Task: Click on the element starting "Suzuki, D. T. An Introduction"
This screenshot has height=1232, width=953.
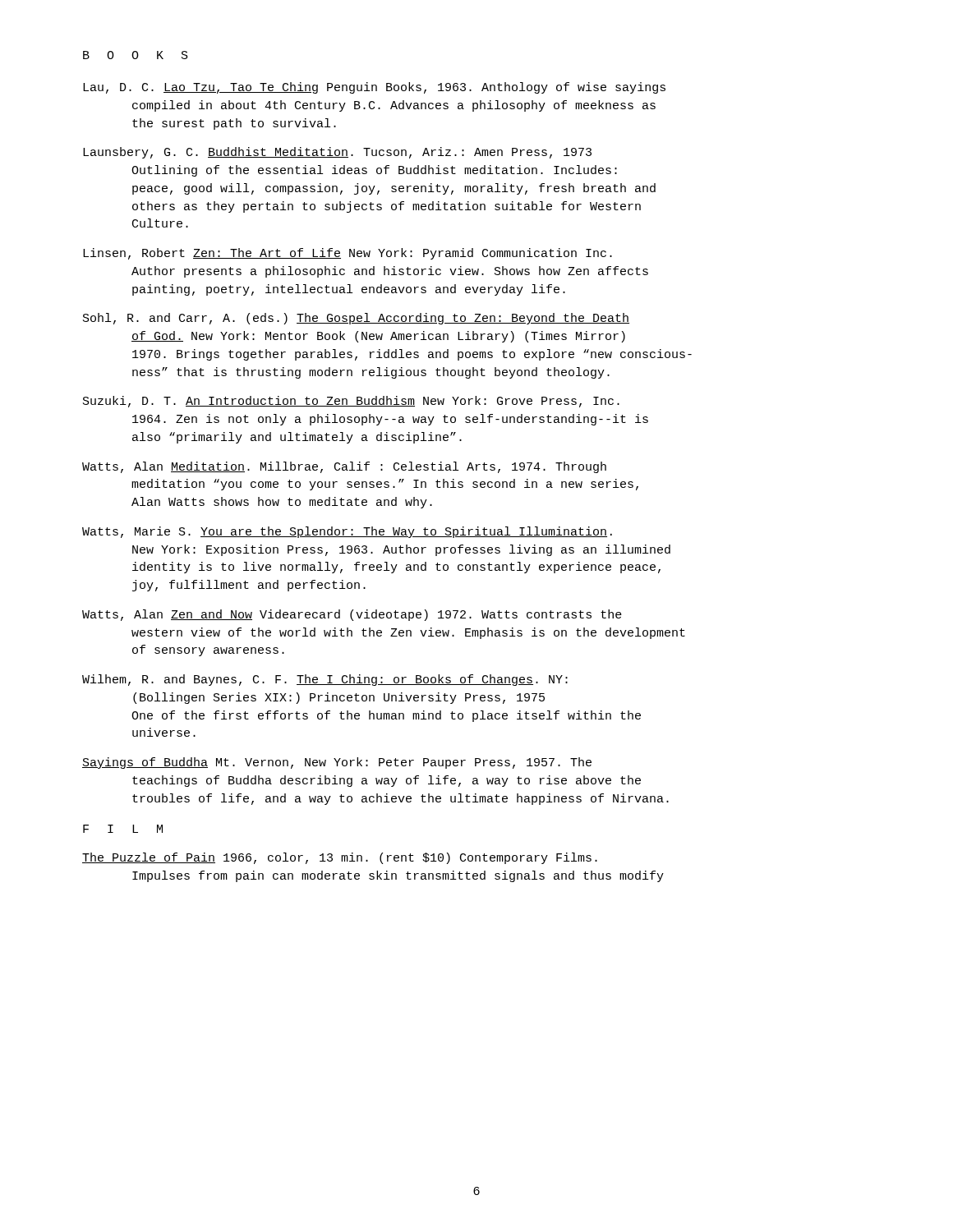Action: pyautogui.click(x=476, y=420)
